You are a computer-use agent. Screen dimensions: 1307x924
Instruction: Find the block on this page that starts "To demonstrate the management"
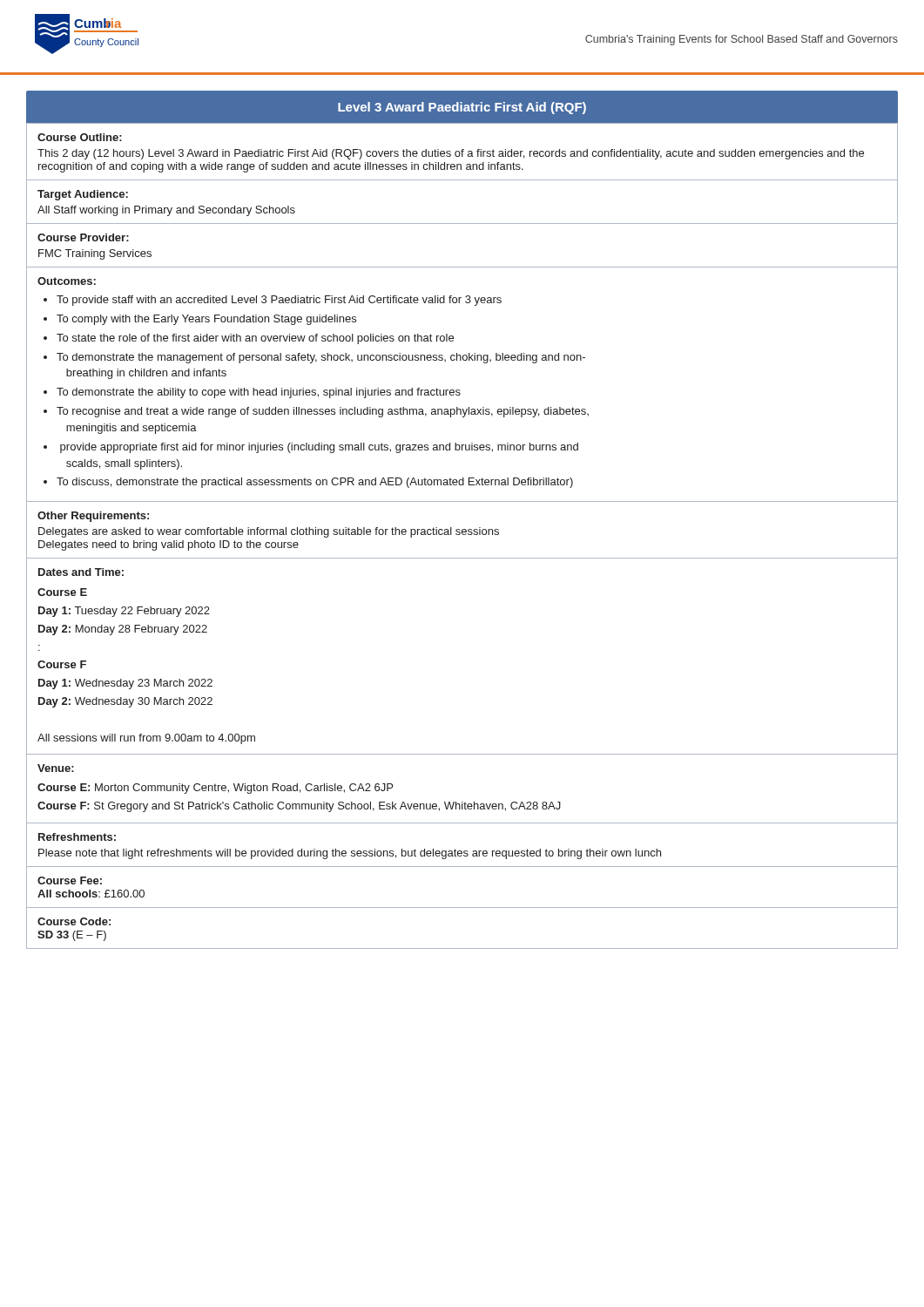[x=321, y=365]
